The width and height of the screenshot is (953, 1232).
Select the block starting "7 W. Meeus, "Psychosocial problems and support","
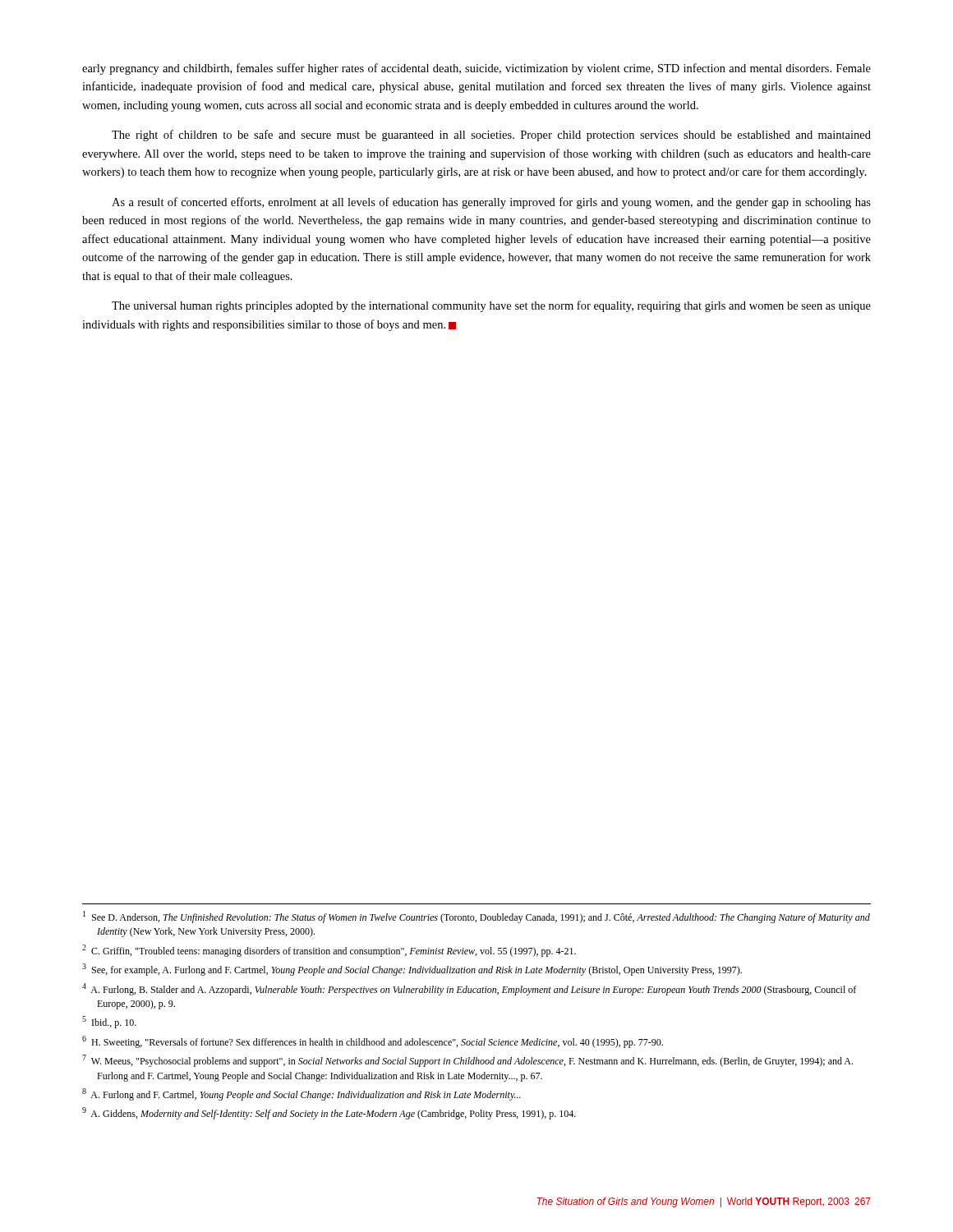tap(468, 1068)
